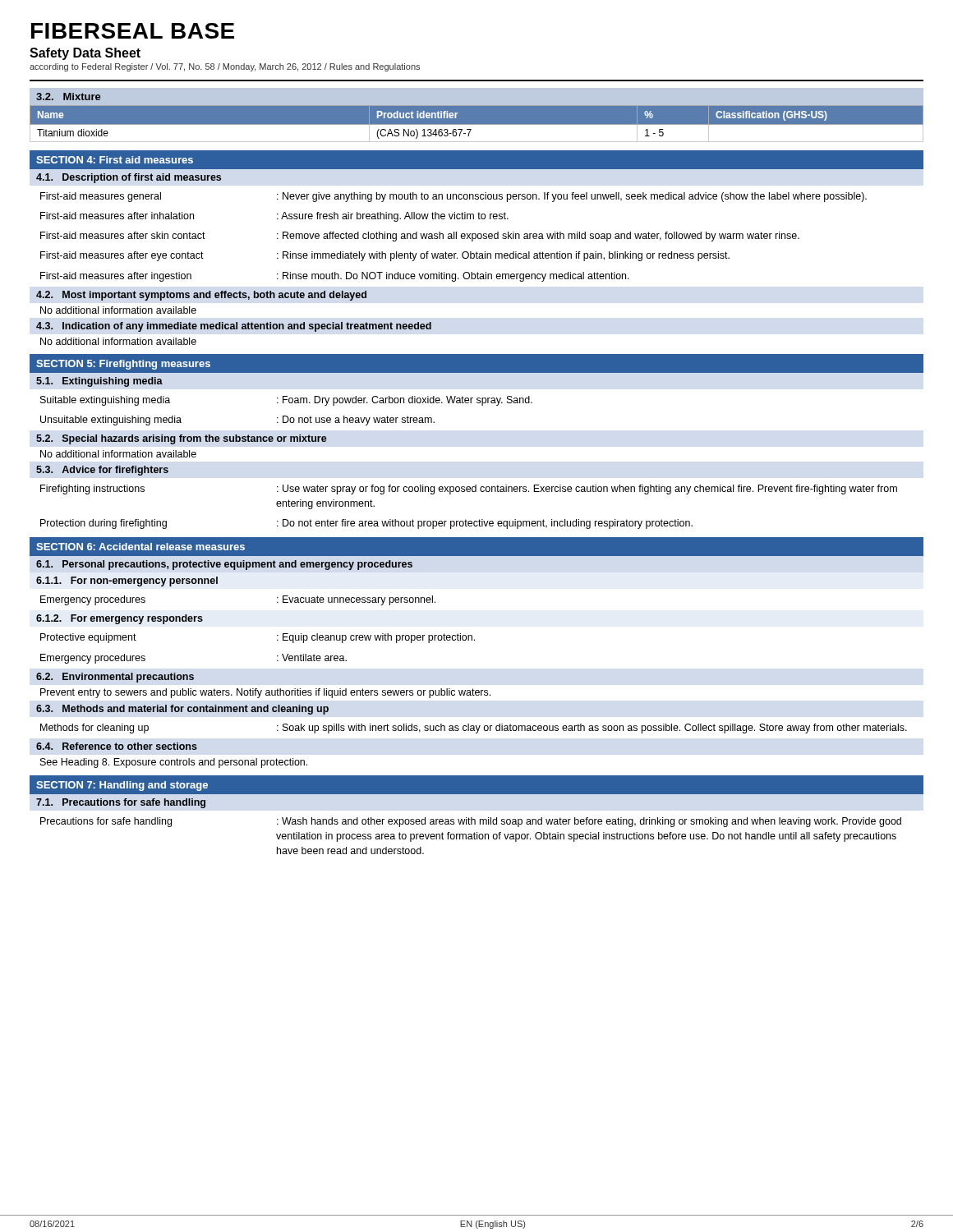953x1232 pixels.
Task: Click where it says "Emergency procedures Evacuate unnecessary personnel."
Action: 96,600
